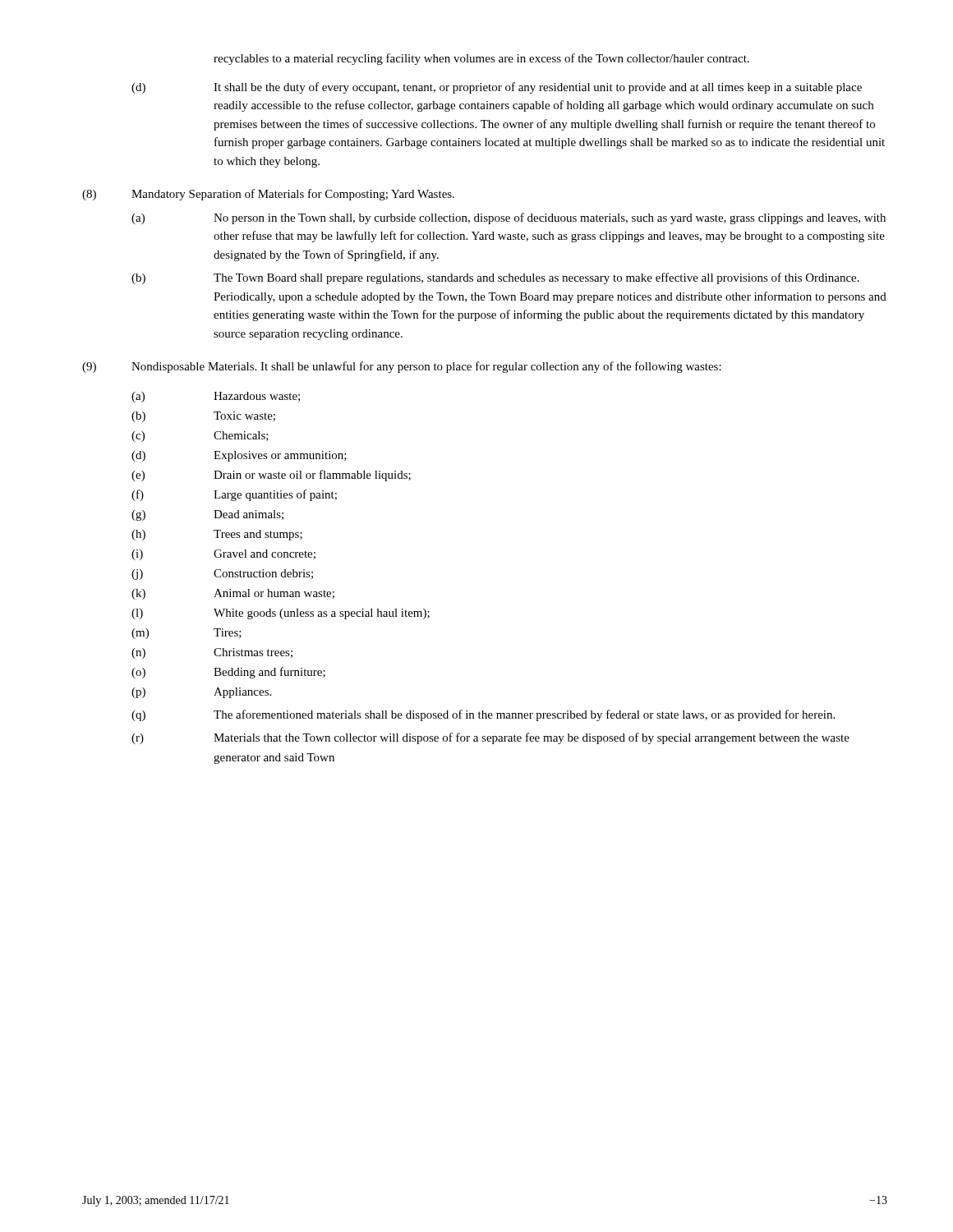Locate the list item that reads "(k) Animal or human waste;"
Screen dimensions: 1232x953
(x=233, y=594)
